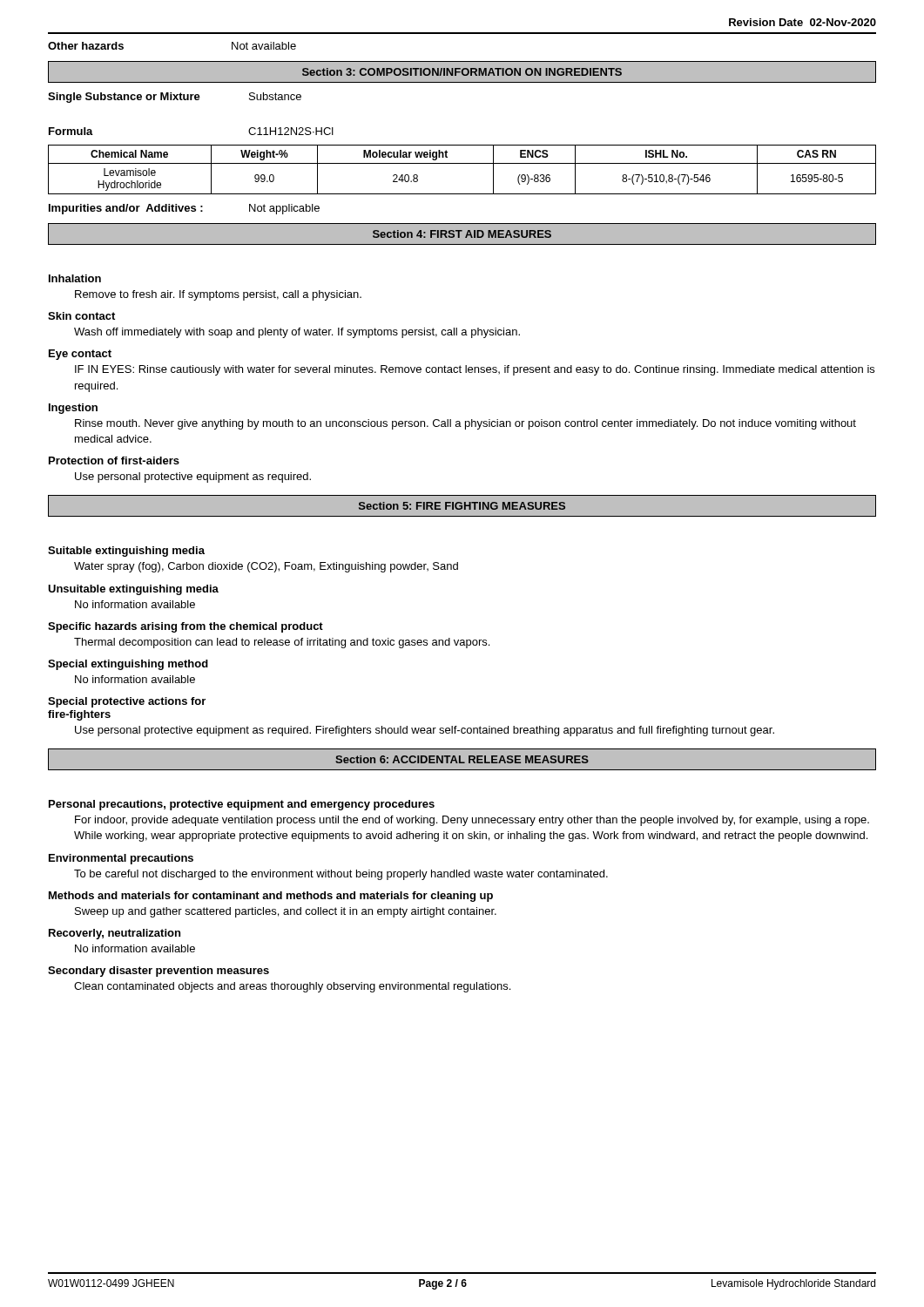Click on the section header containing "Section 3: COMPOSITION/INFORMATION ON INGREDIENTS"
Screen dimensions: 1307x924
462,72
